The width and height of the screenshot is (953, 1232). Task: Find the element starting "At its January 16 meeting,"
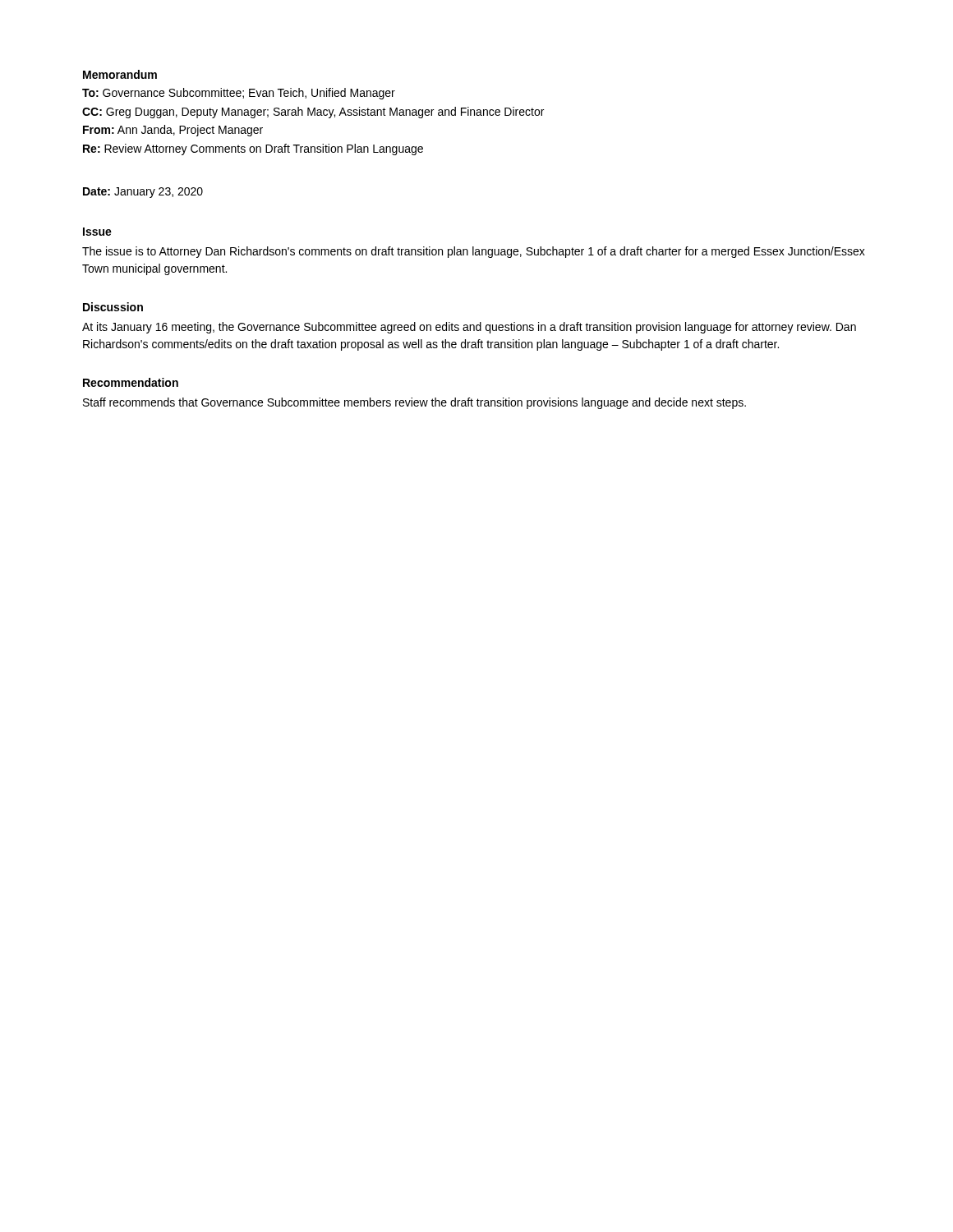coord(469,336)
